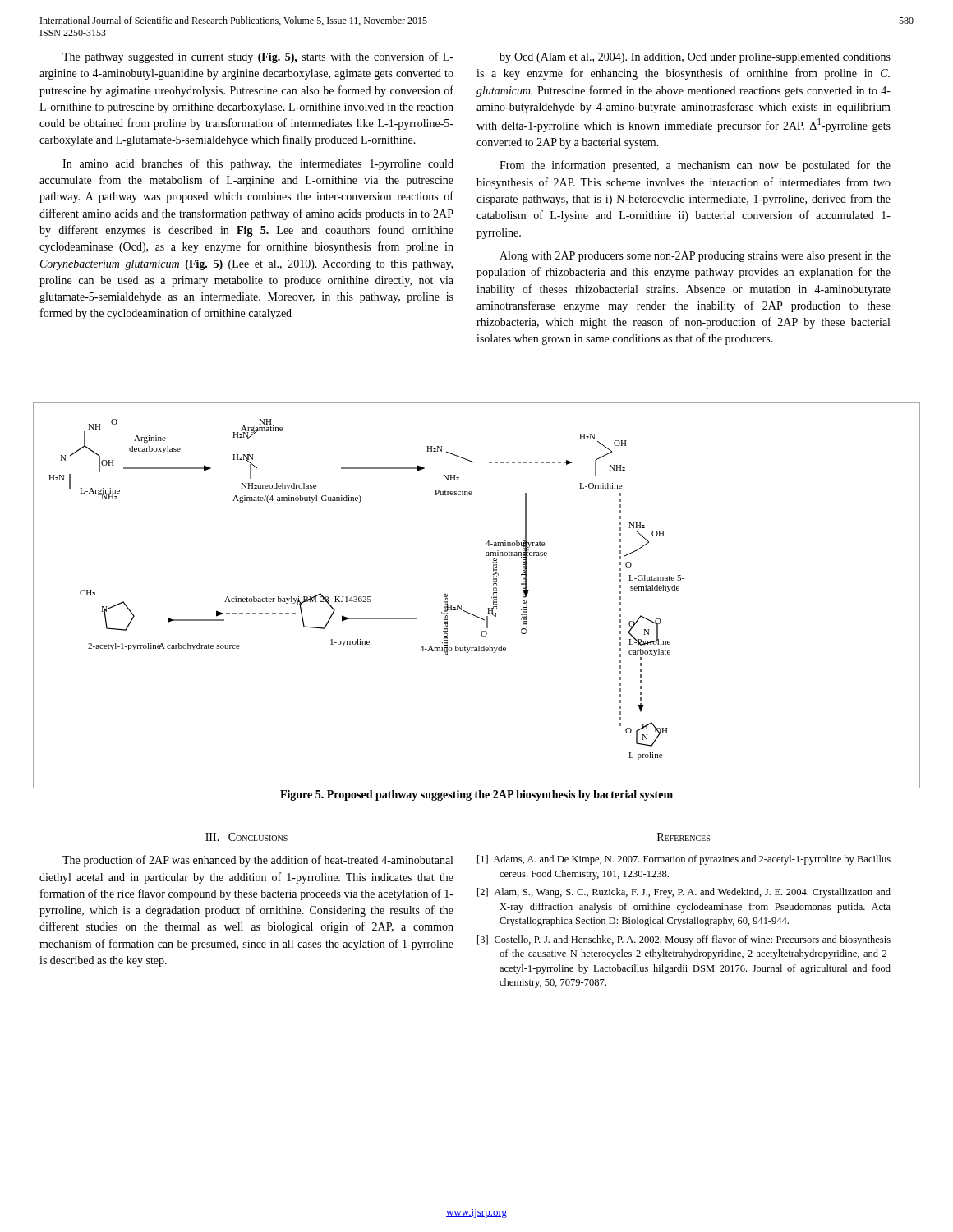
Task: Find the region starting "The production of 2AP was enhanced by the"
Action: pyautogui.click(x=246, y=911)
